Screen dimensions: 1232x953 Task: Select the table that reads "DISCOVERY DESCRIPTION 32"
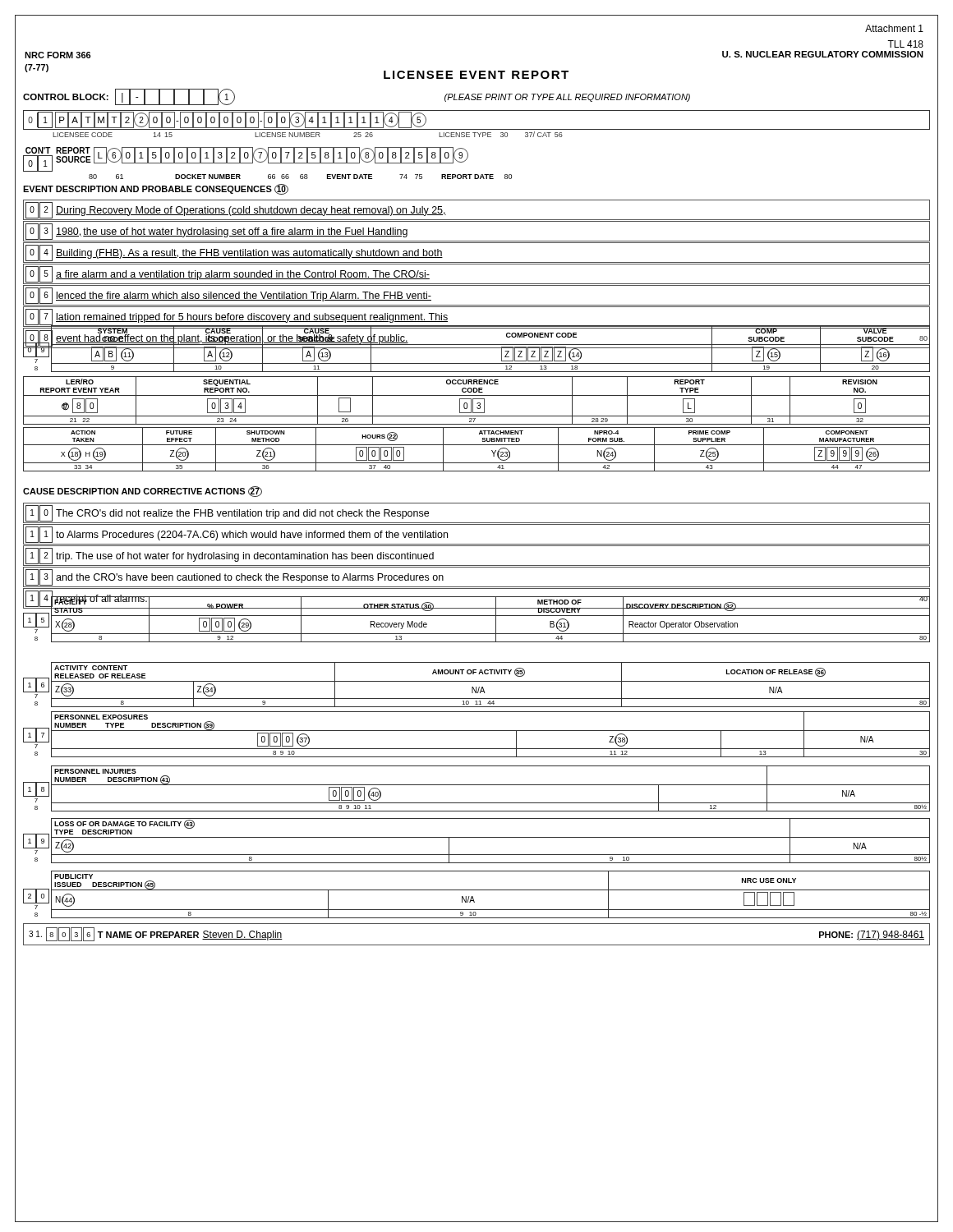[476, 619]
